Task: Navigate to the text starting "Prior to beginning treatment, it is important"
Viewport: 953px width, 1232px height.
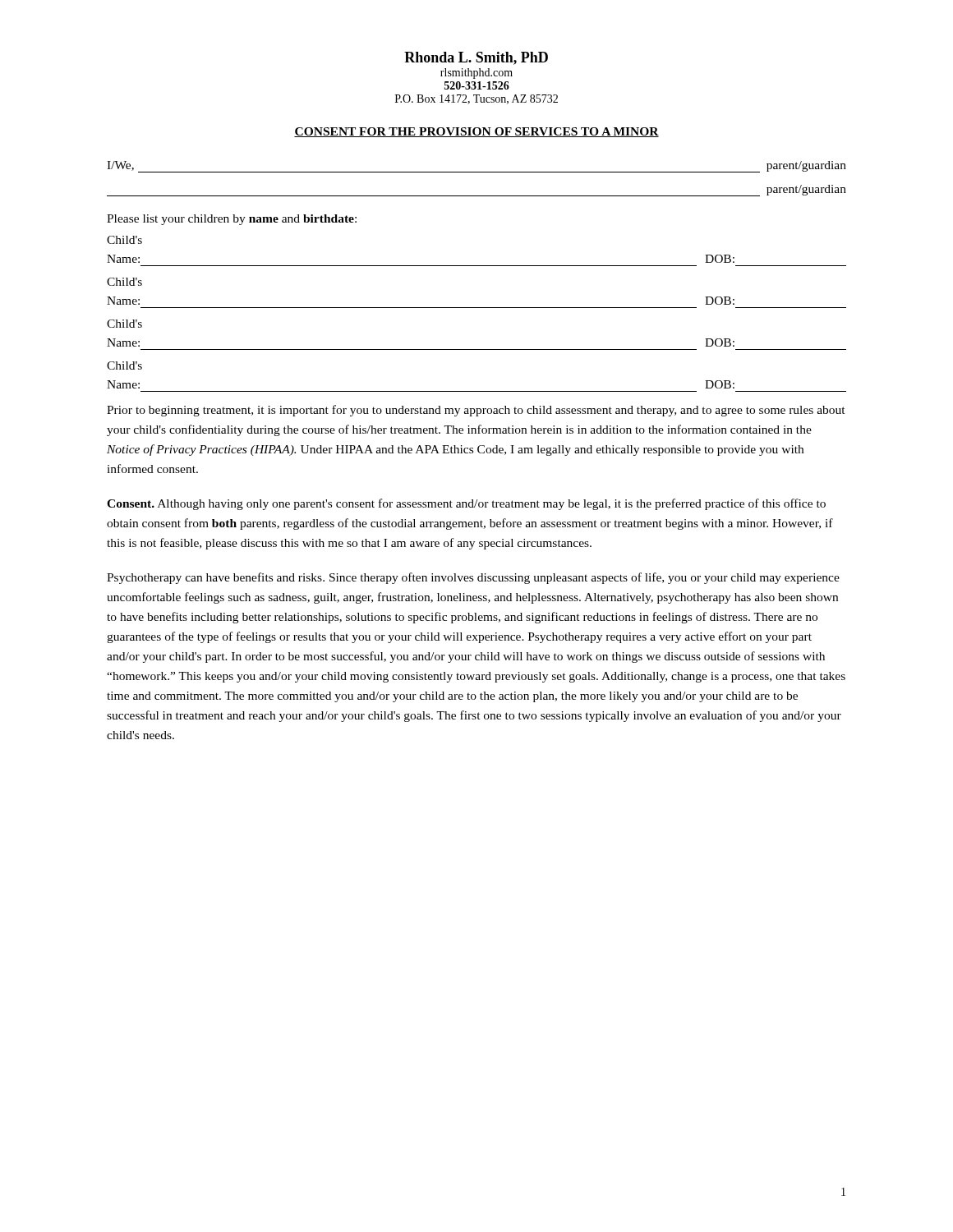Action: (x=476, y=439)
